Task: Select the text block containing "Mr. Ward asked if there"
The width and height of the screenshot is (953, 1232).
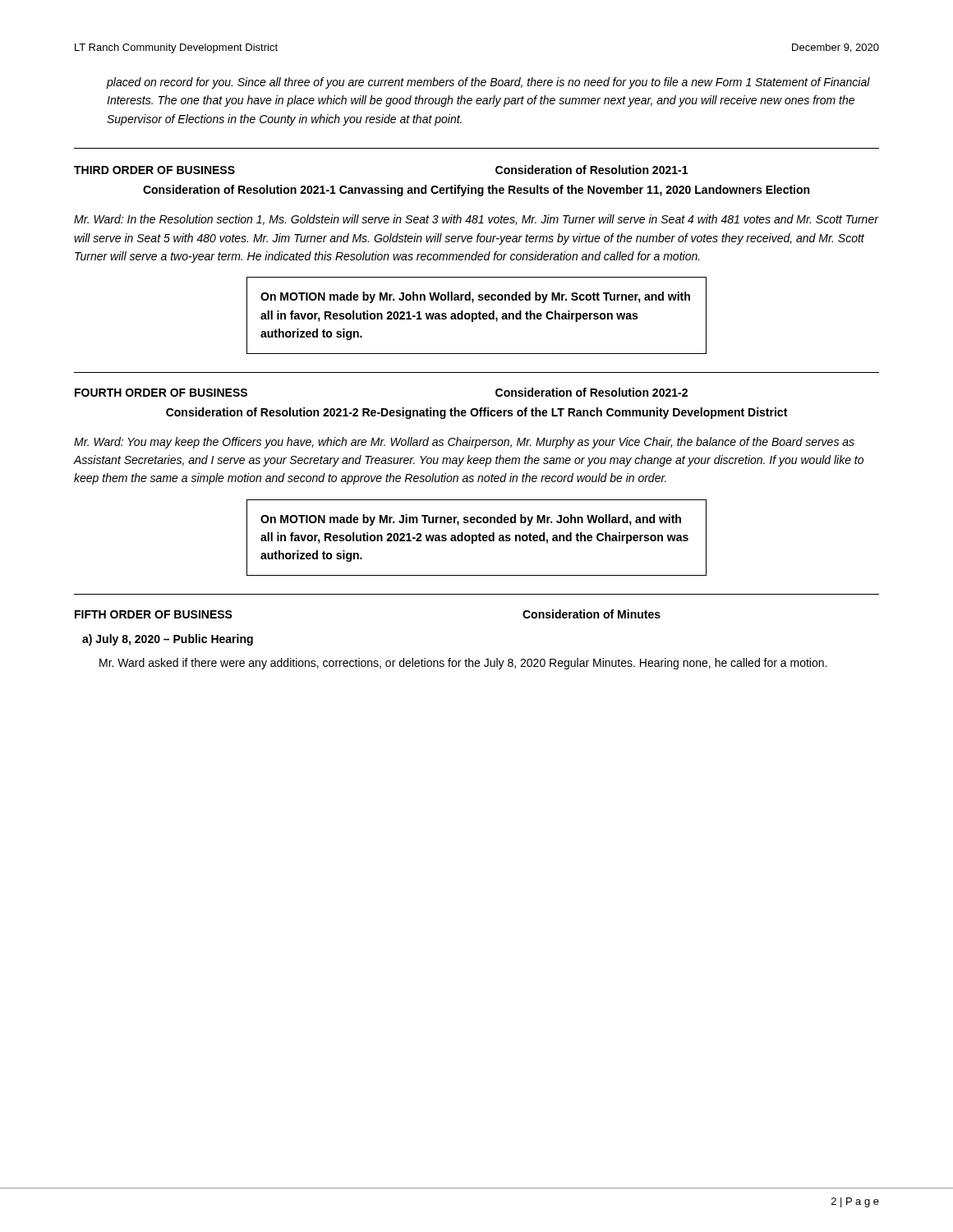Action: [463, 663]
